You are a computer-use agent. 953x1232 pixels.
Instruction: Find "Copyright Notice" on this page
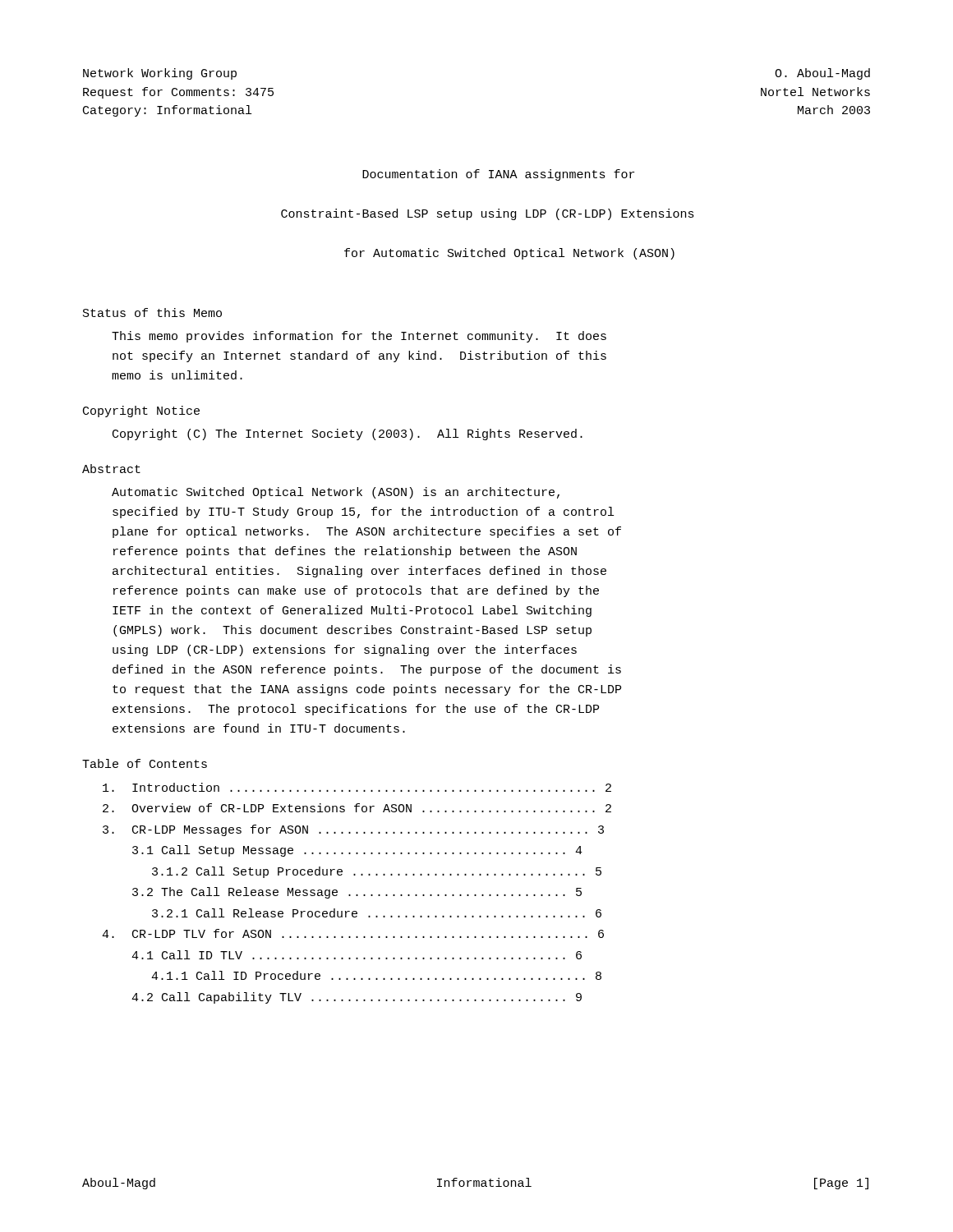click(141, 411)
